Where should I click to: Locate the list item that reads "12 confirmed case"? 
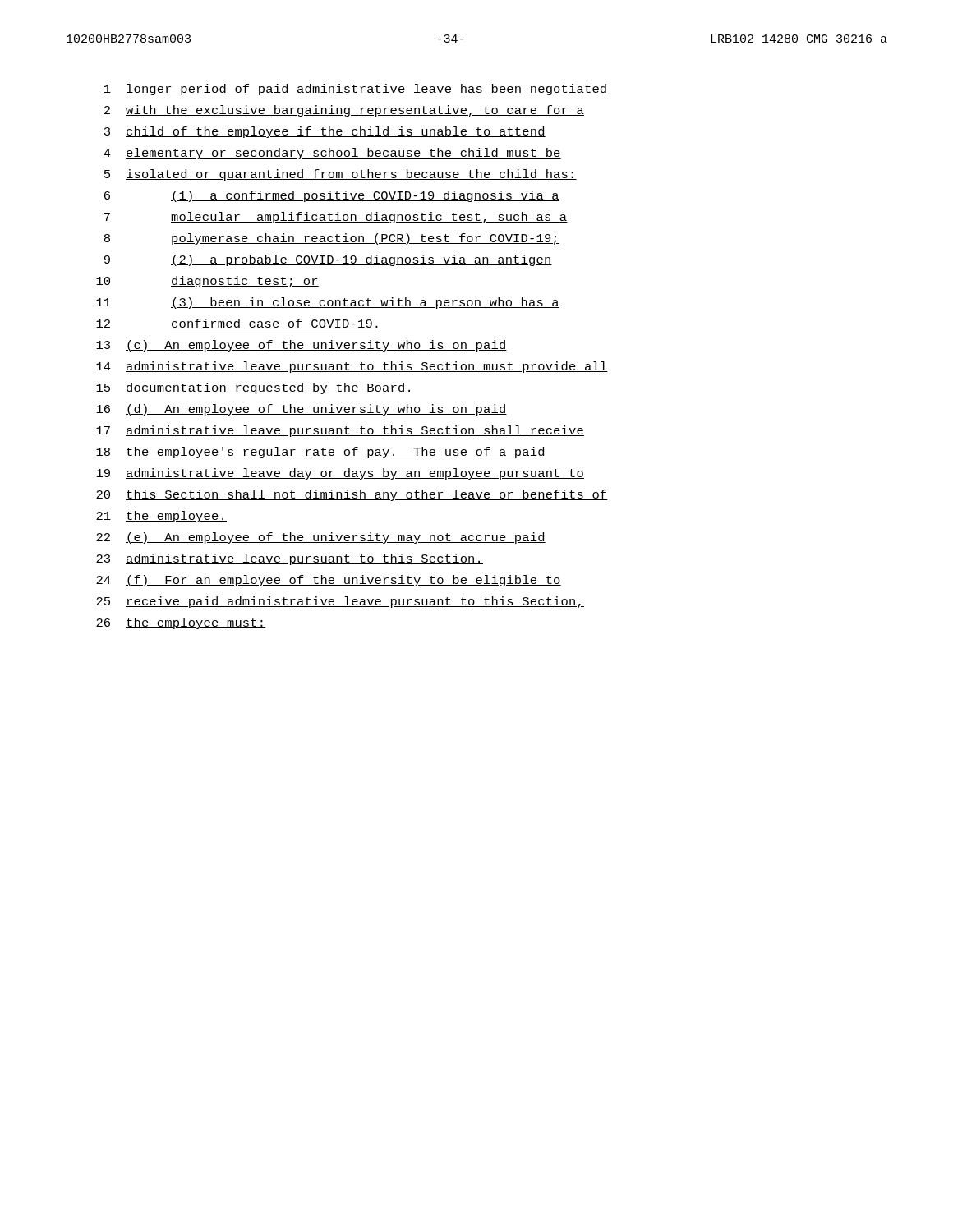pyautogui.click(x=239, y=324)
